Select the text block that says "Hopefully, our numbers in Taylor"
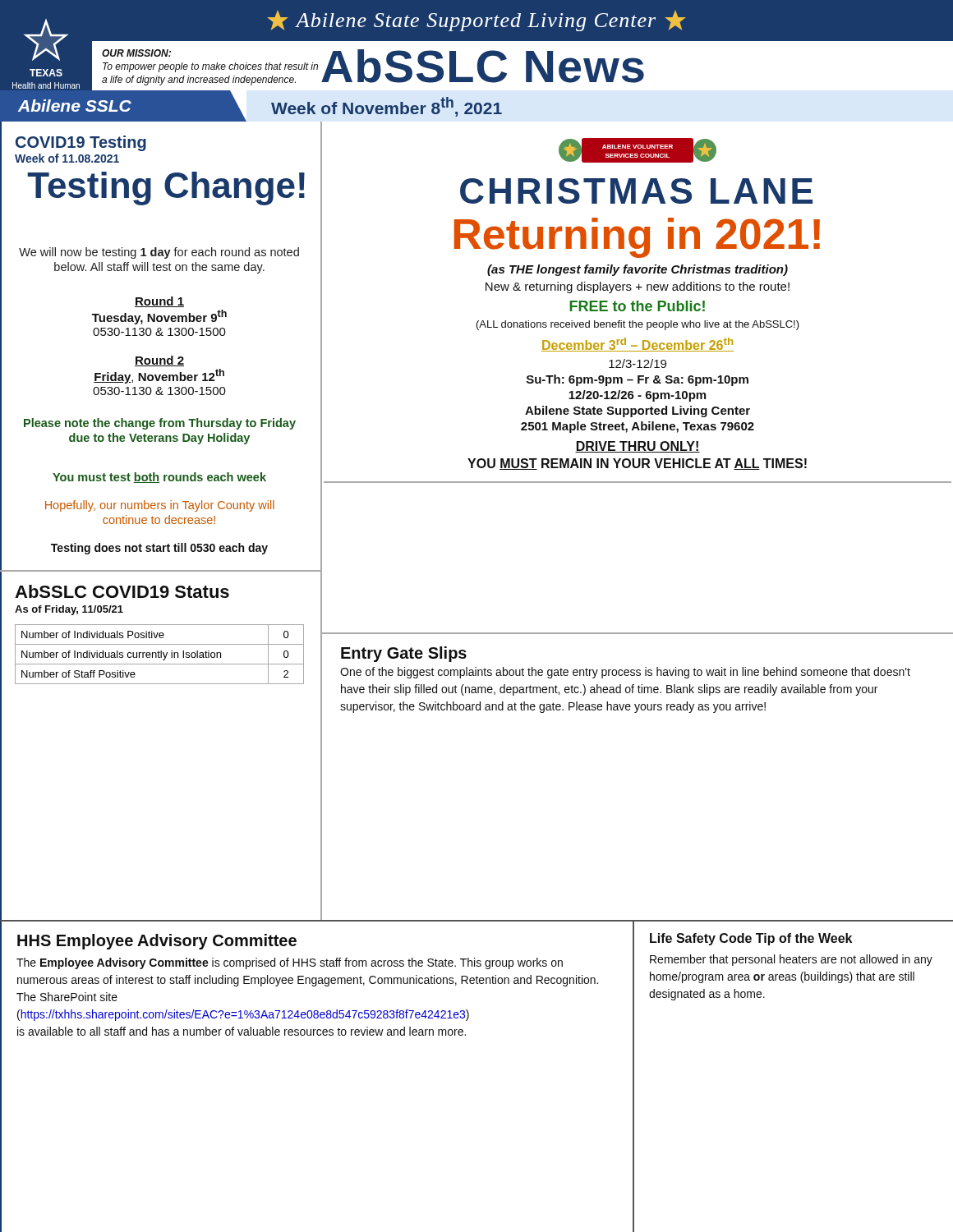Viewport: 953px width, 1232px height. pos(159,513)
